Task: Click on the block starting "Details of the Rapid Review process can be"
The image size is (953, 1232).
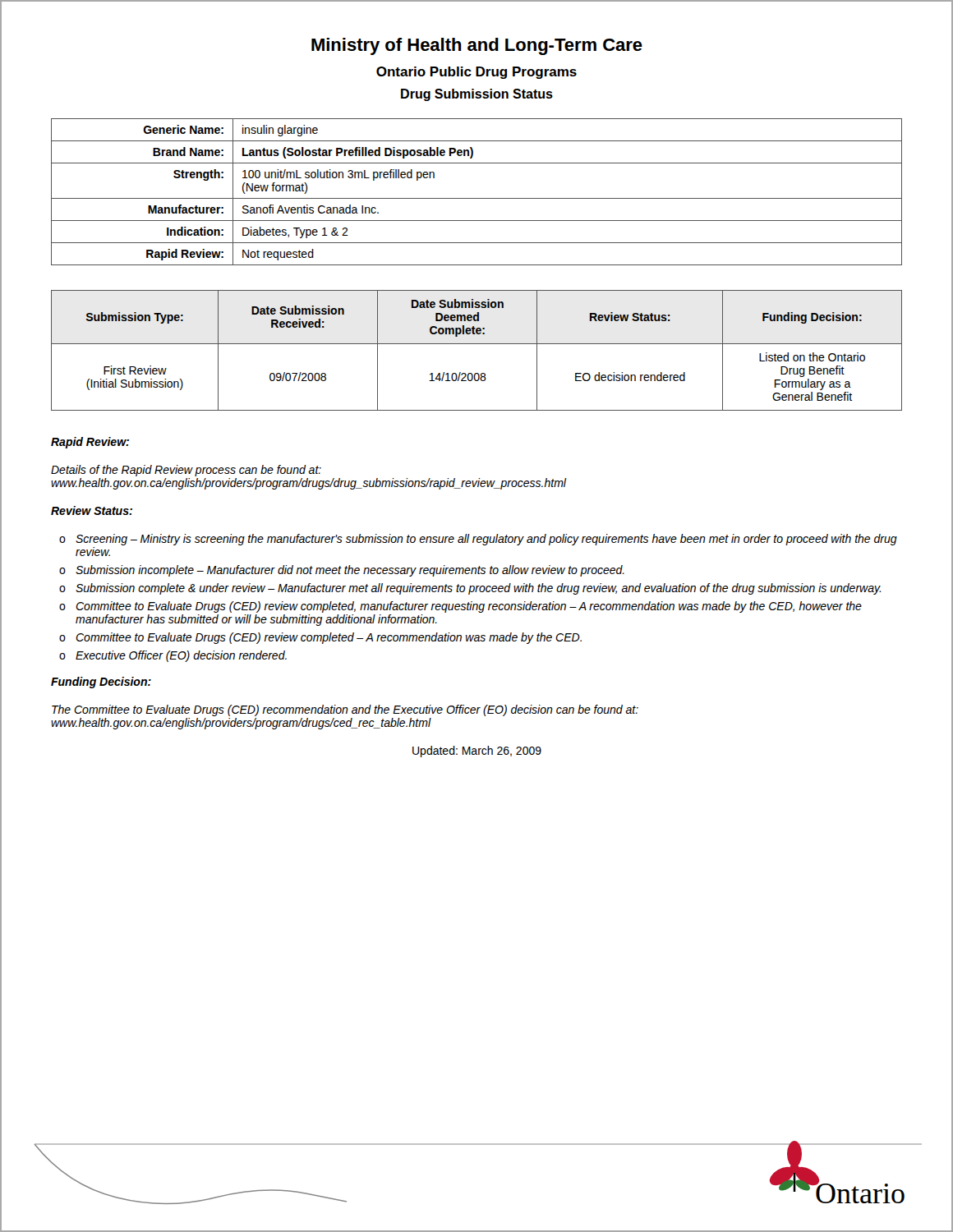Action: [476, 476]
